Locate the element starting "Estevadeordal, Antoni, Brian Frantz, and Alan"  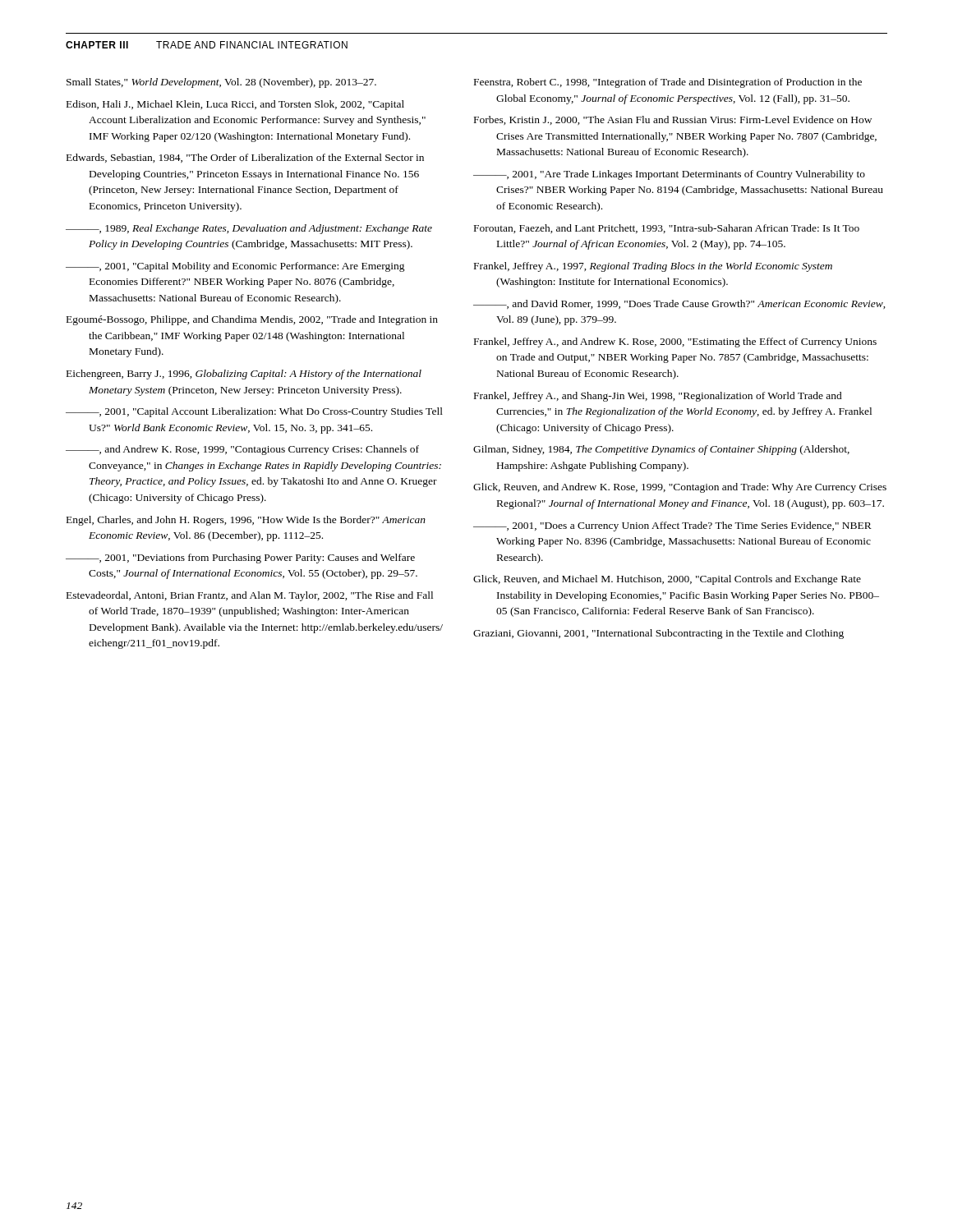[254, 619]
